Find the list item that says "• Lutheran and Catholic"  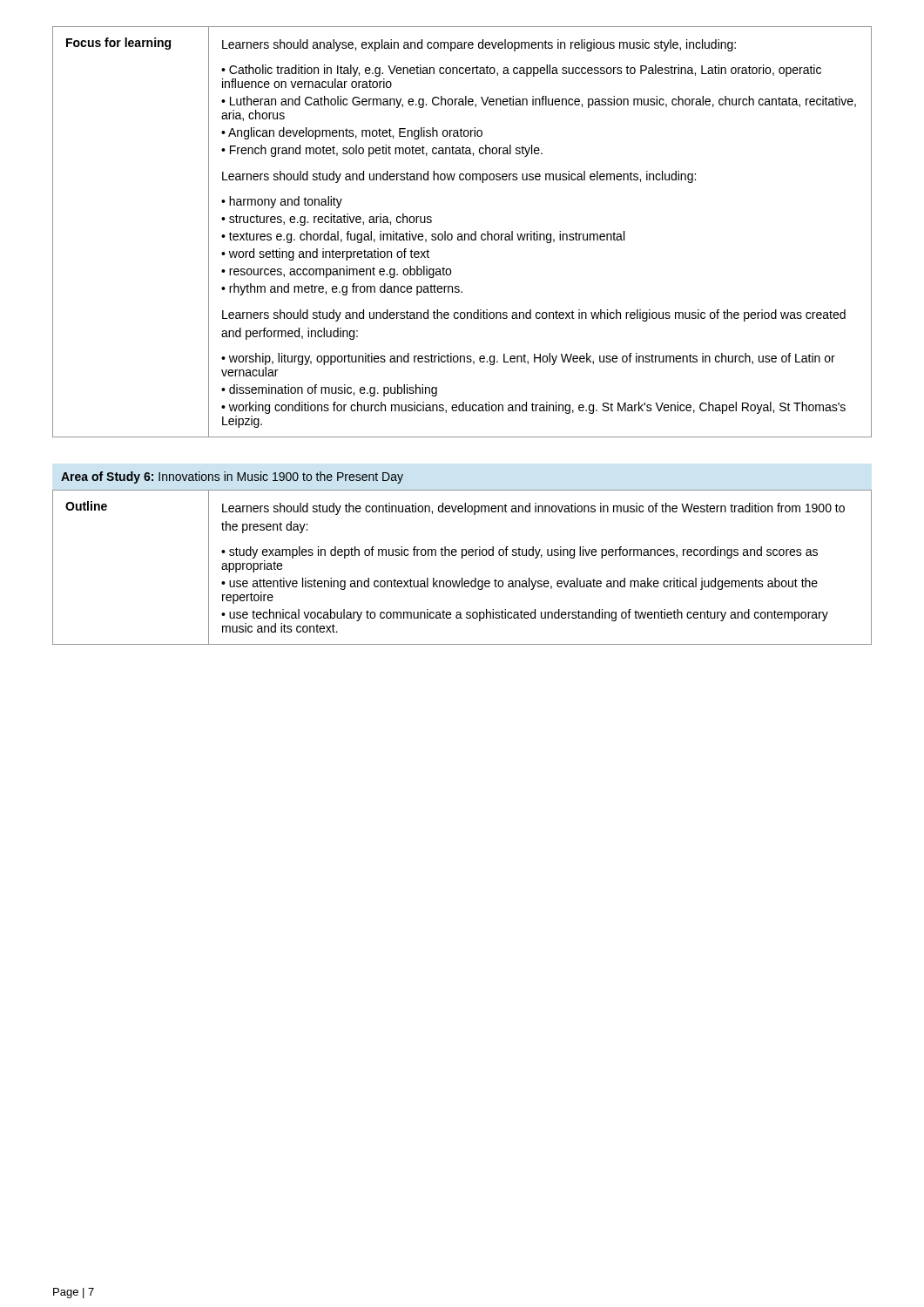pos(539,108)
